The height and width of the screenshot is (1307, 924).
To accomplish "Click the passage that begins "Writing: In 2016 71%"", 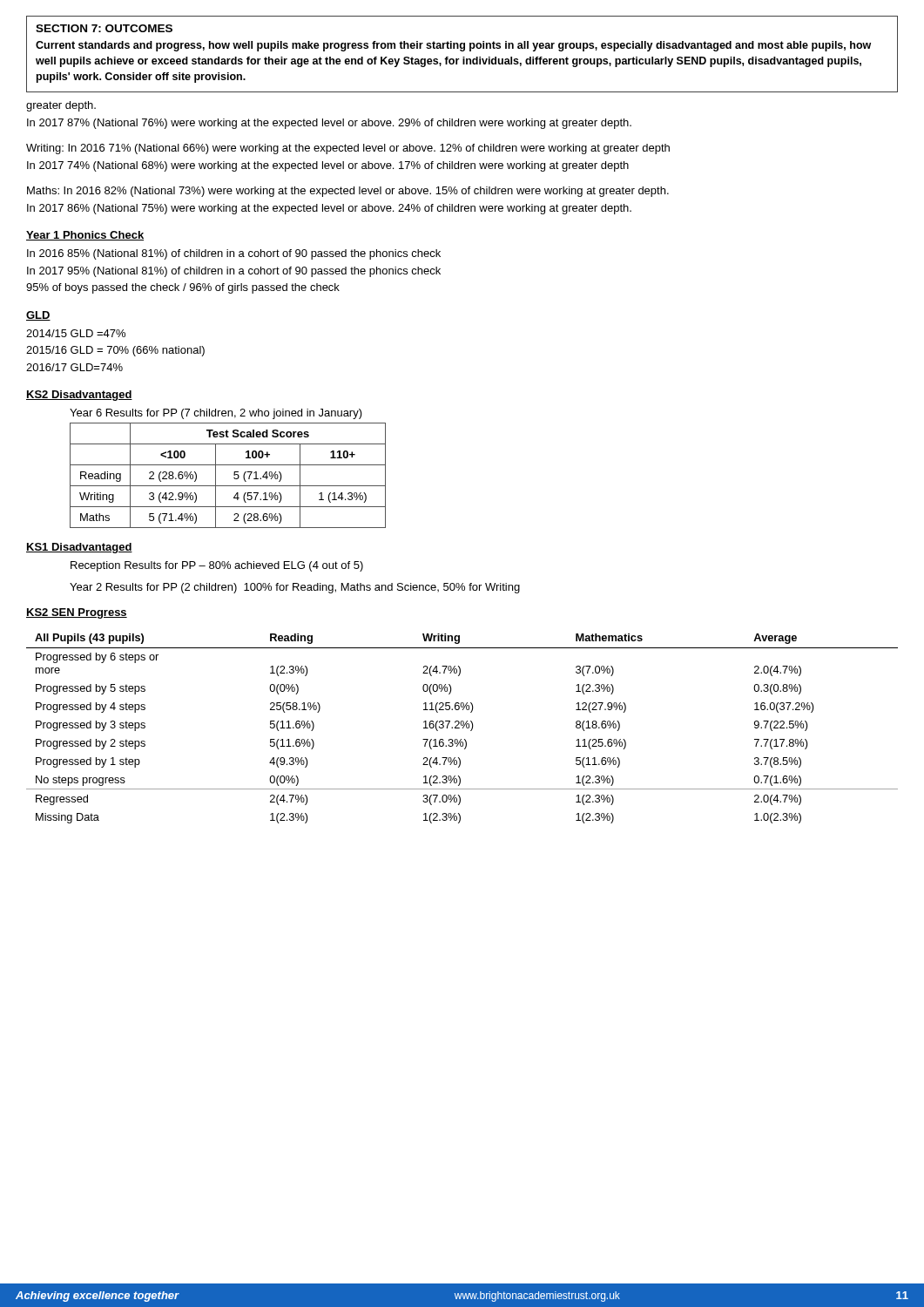I will [x=348, y=156].
